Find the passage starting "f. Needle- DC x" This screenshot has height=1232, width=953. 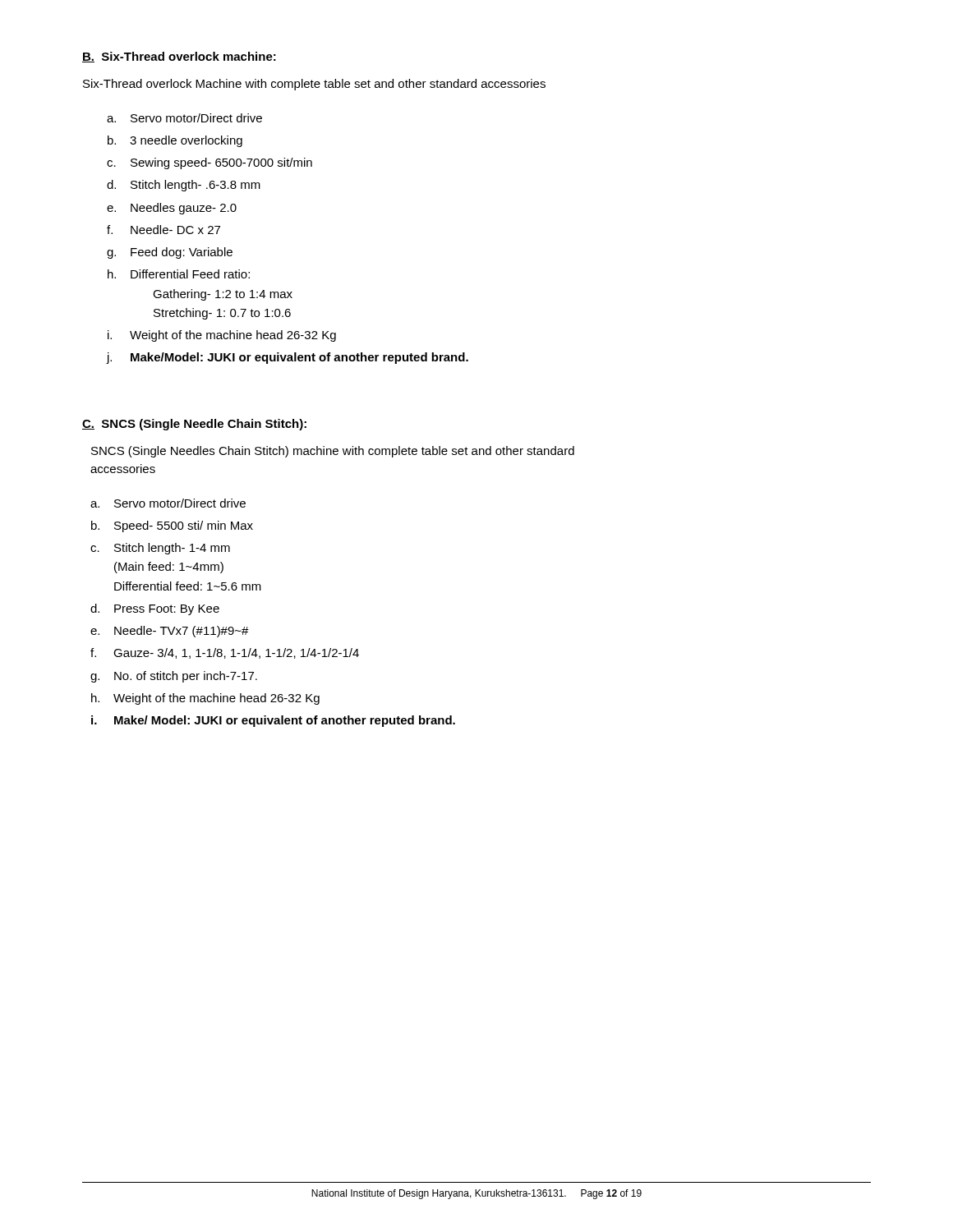point(163,230)
